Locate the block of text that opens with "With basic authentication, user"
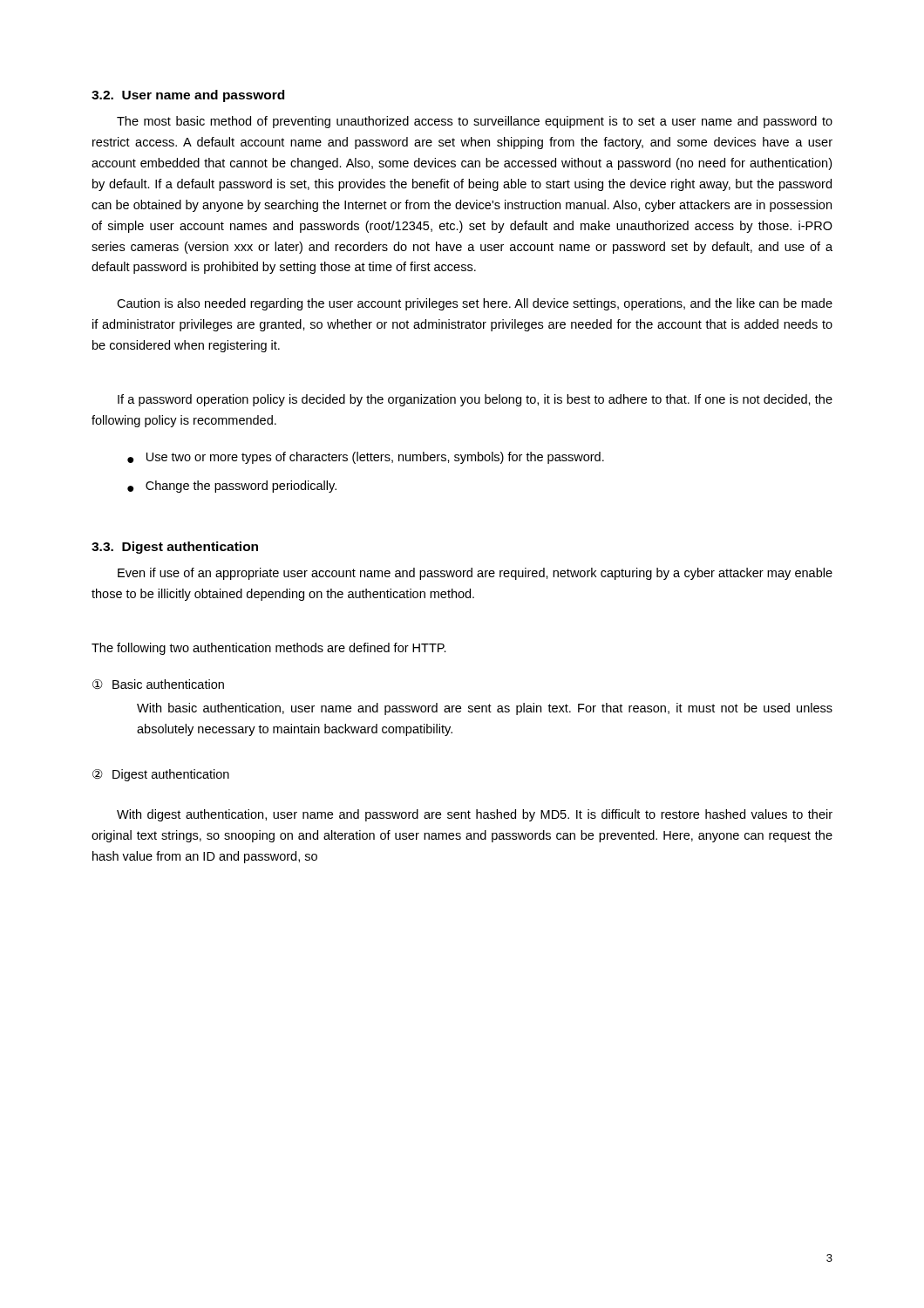924x1308 pixels. click(485, 719)
